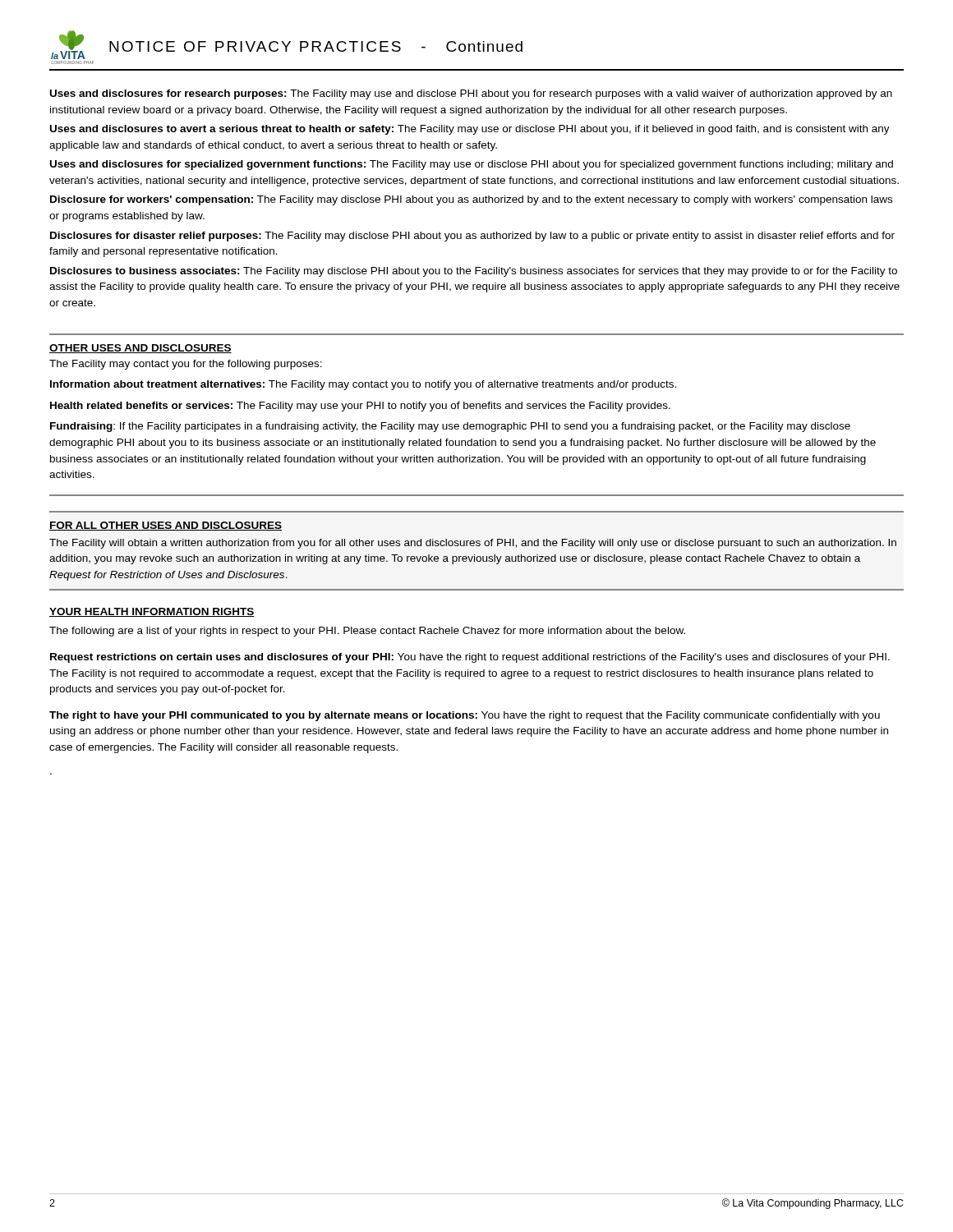The image size is (953, 1232).
Task: Point to the element starting "Information about treatment alternatives: The Facility may contact"
Action: point(363,384)
